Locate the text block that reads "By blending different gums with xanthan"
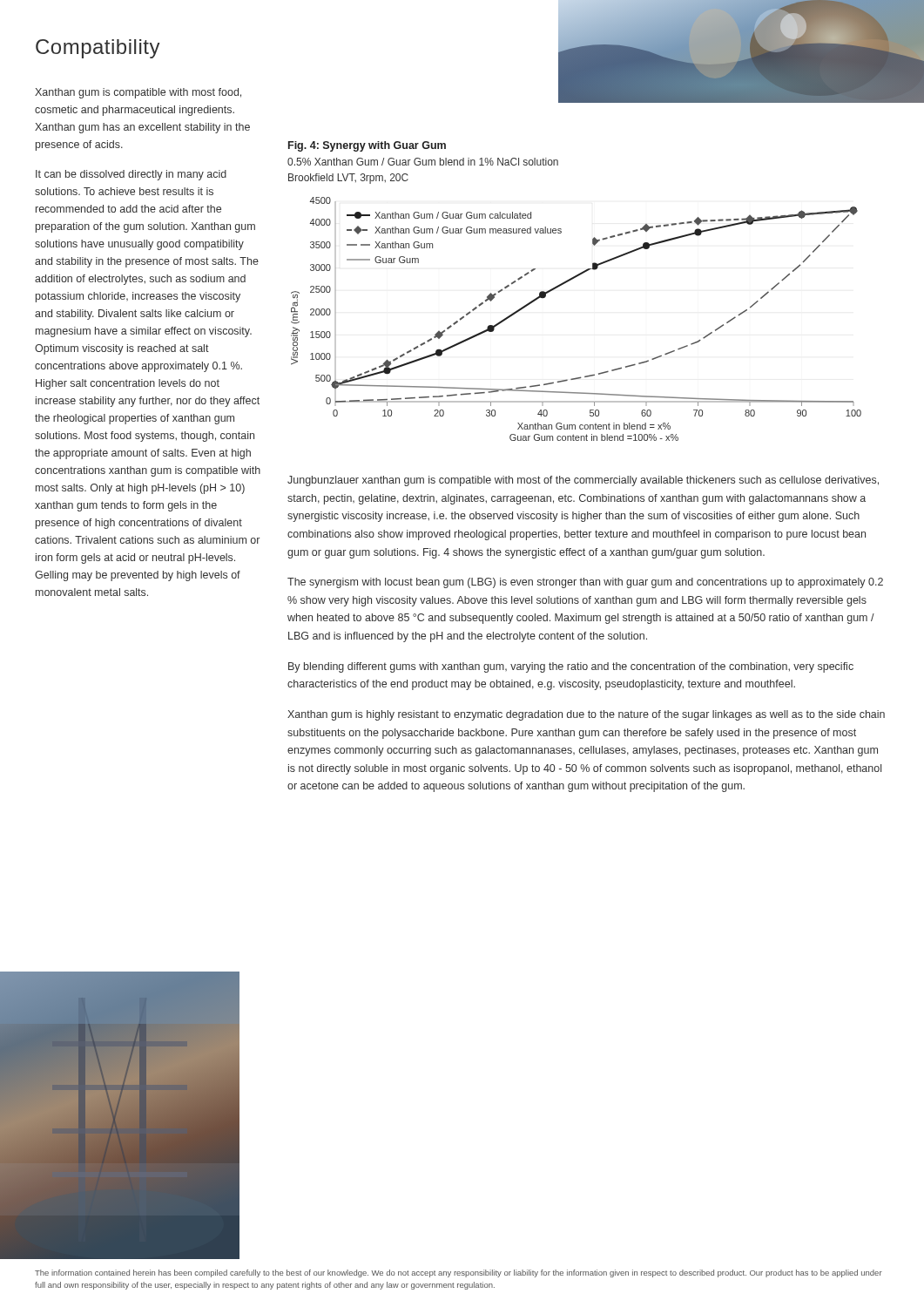 coord(588,676)
